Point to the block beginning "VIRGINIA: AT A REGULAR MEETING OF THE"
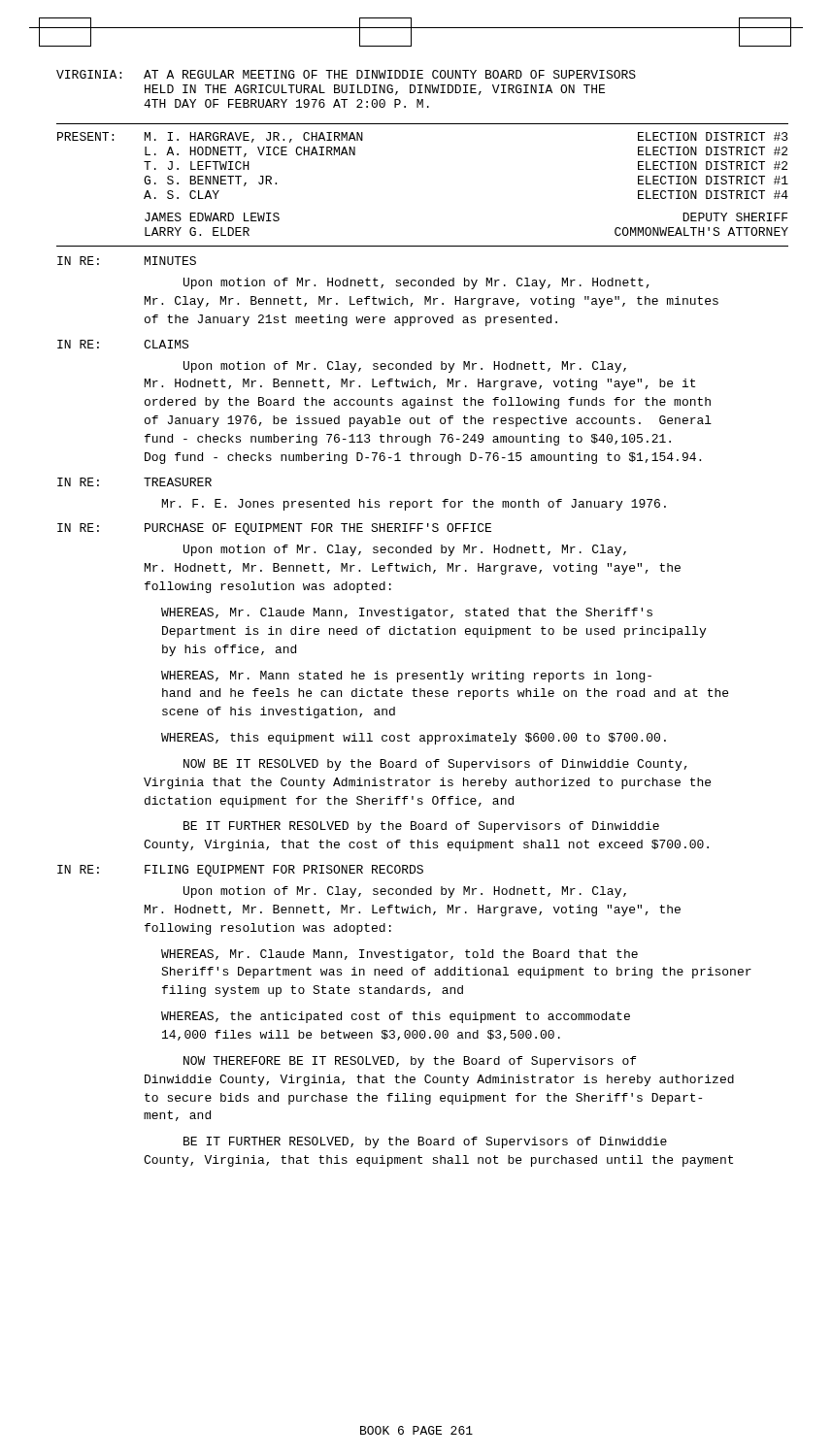Screen dimensions: 1456x832 pos(422,90)
